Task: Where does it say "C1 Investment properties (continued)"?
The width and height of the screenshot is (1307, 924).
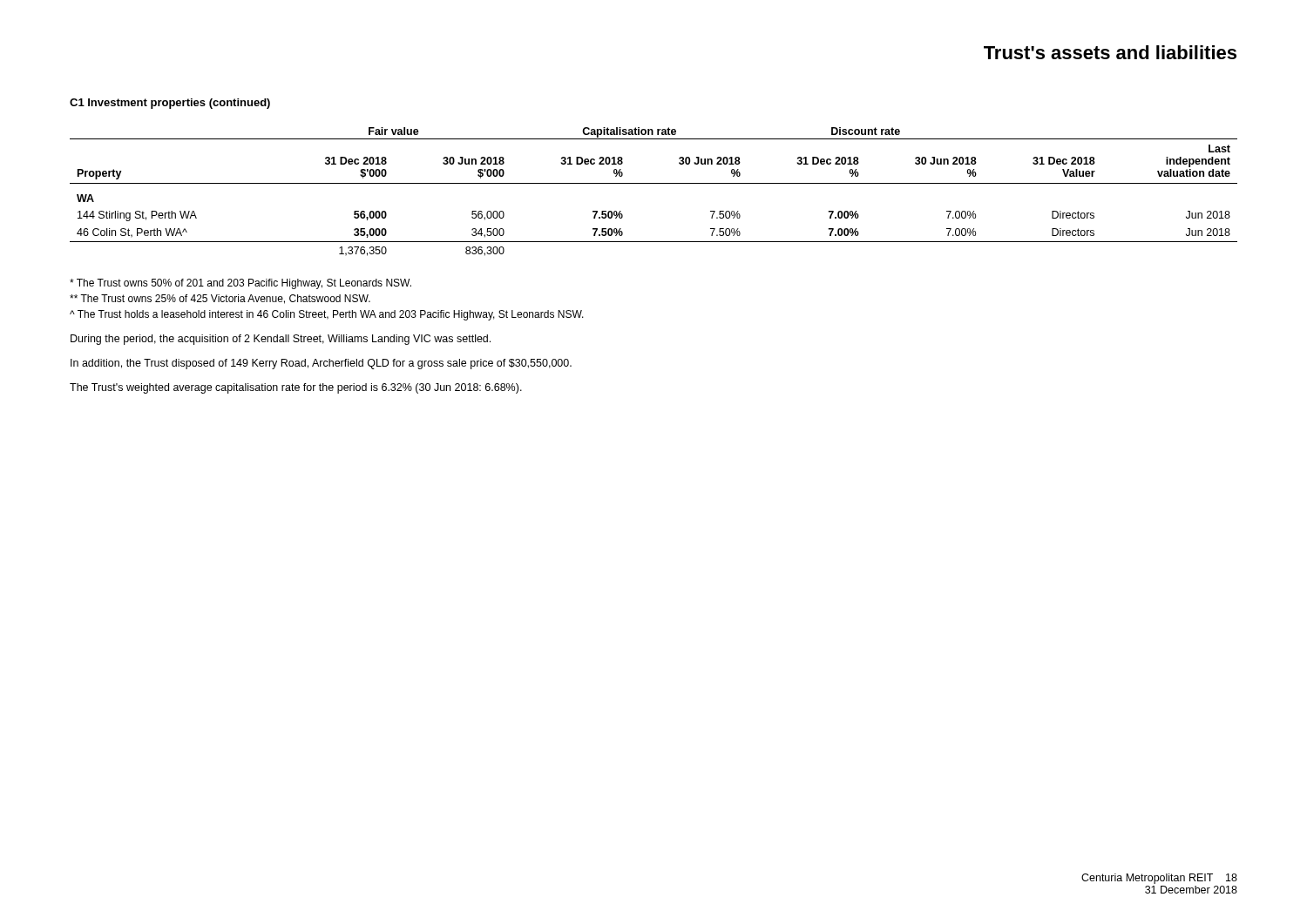Action: (x=170, y=102)
